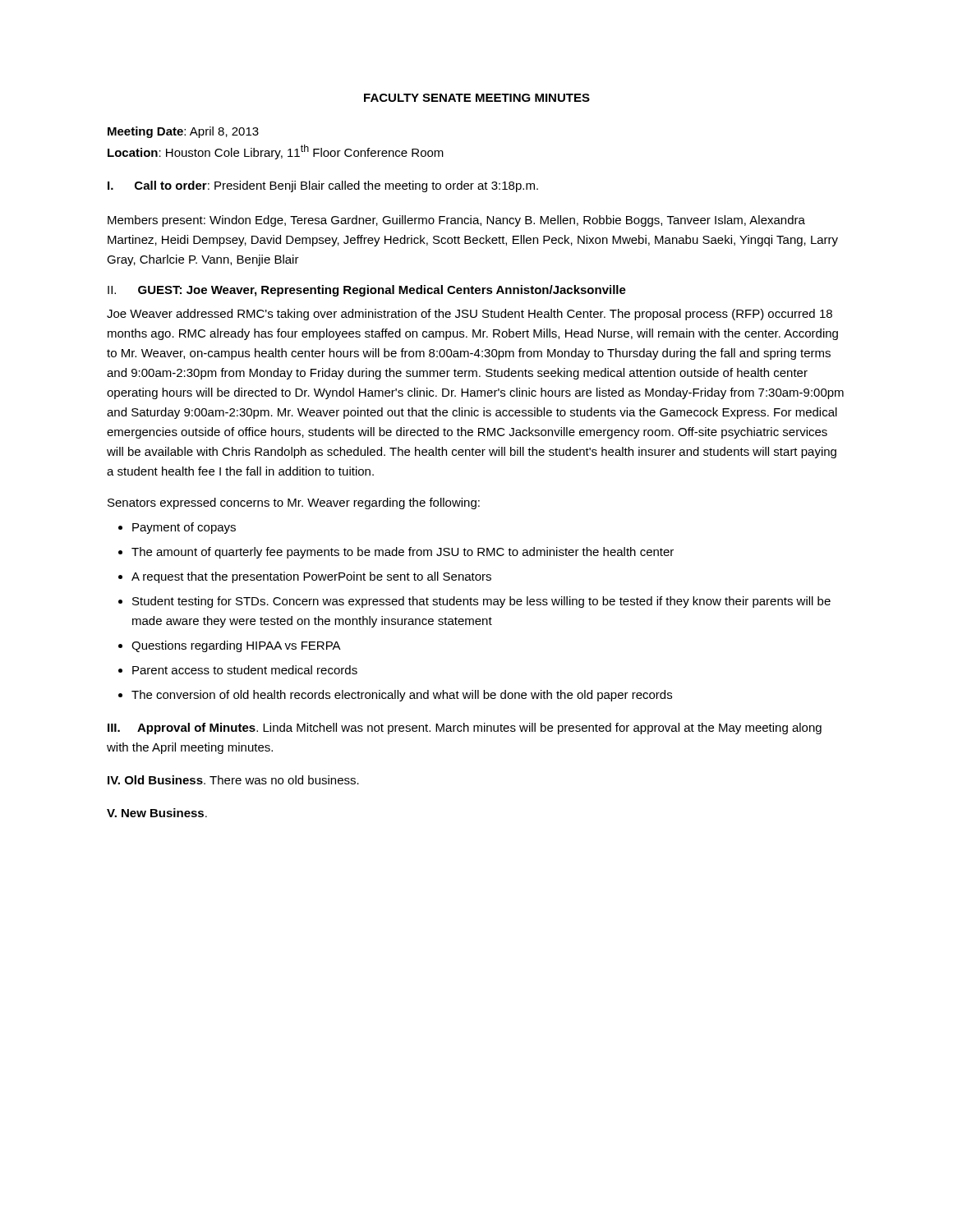Locate the text "V. New Business."
The height and width of the screenshot is (1232, 953).
tap(157, 813)
